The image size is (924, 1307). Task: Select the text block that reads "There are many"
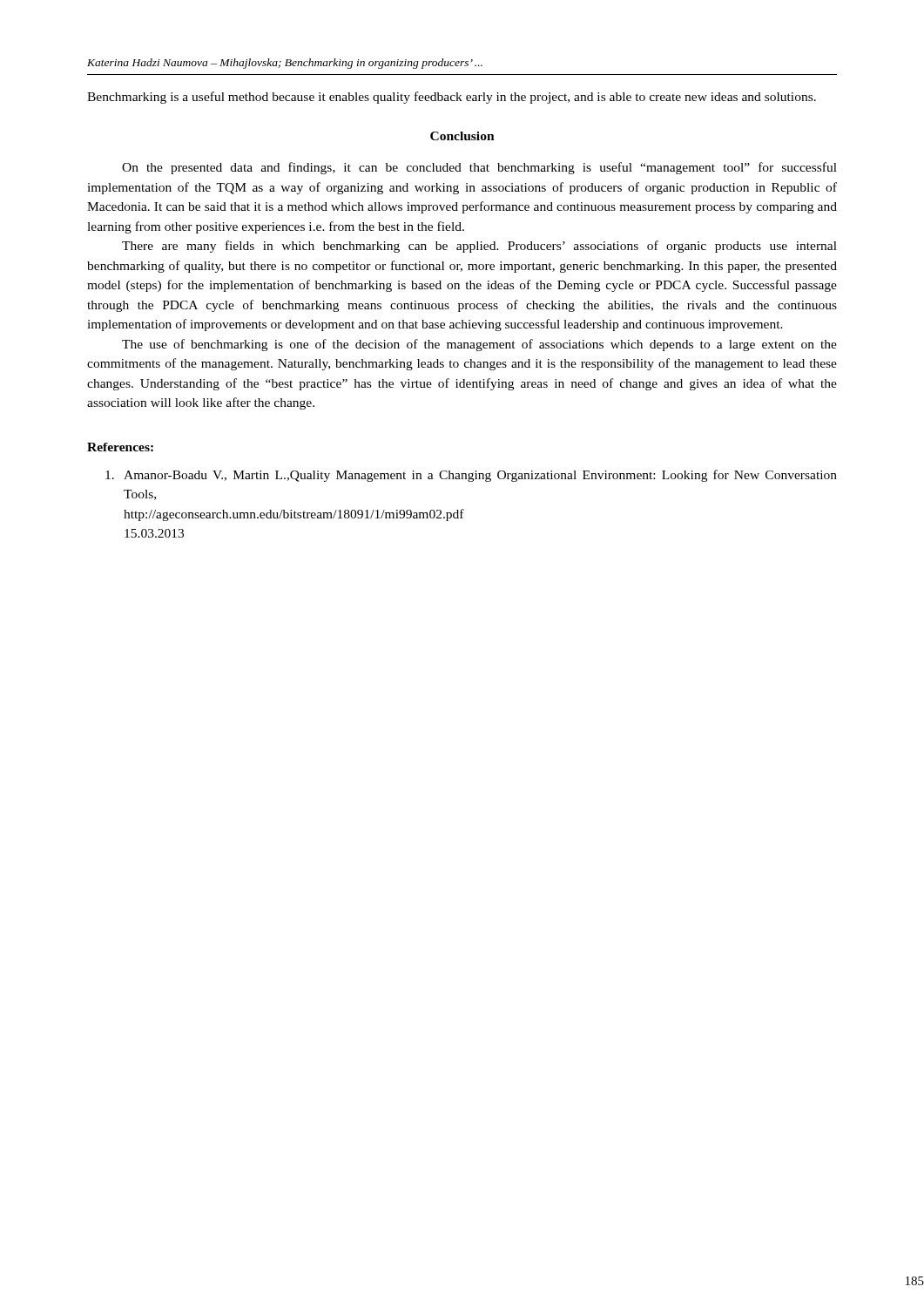point(462,285)
